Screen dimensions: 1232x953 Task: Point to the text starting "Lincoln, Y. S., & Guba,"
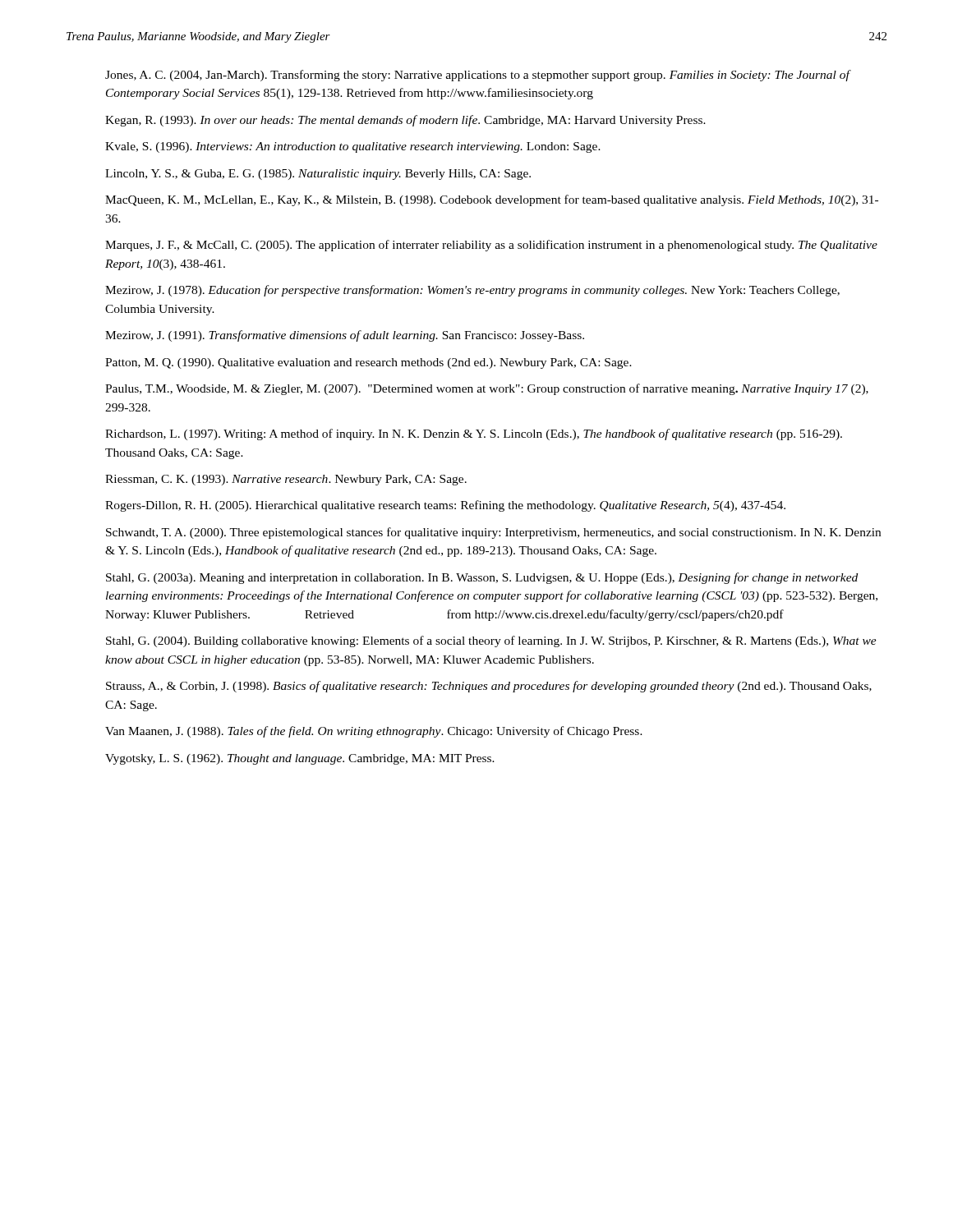point(476,173)
